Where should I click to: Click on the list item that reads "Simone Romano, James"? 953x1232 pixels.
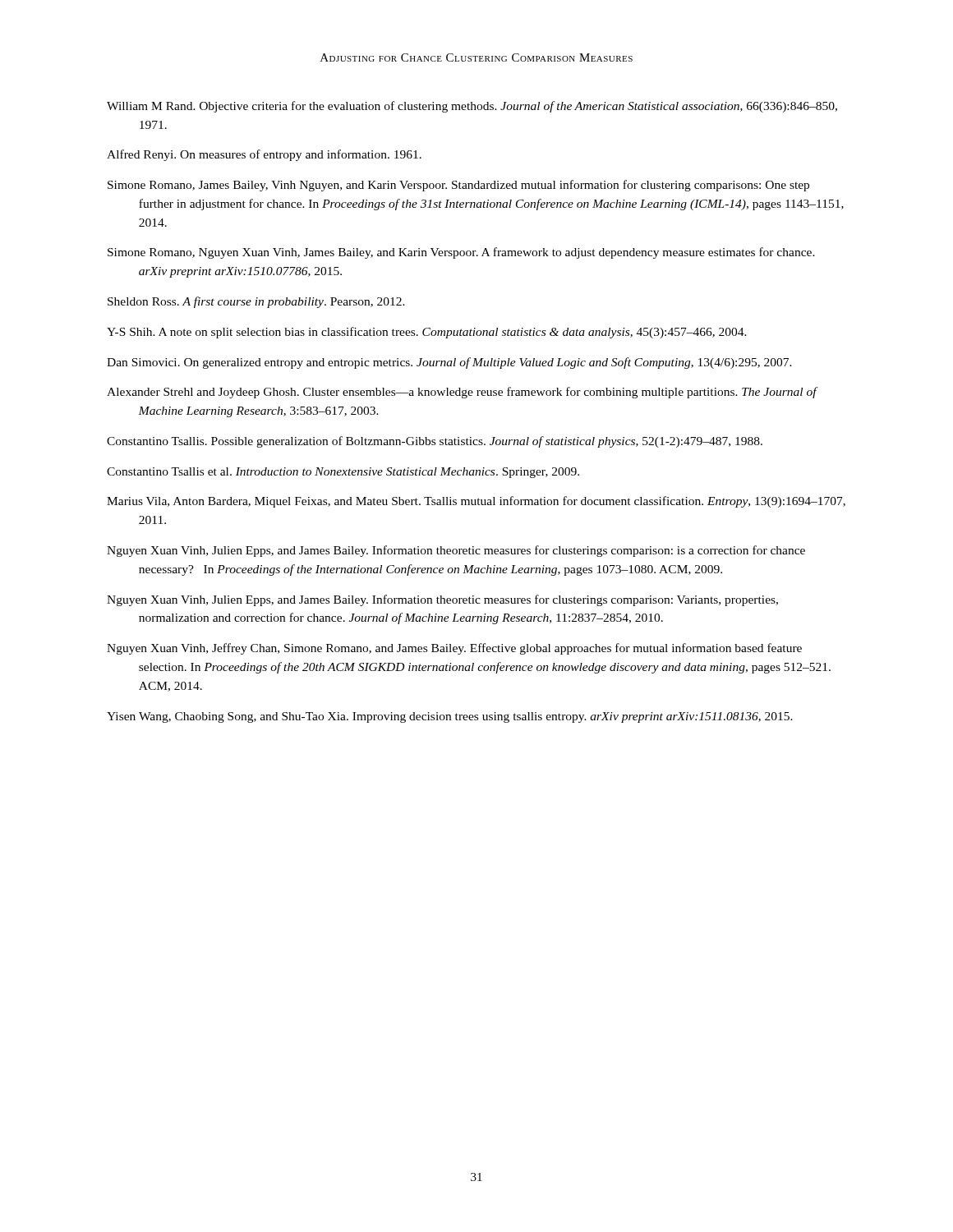pyautogui.click(x=475, y=203)
